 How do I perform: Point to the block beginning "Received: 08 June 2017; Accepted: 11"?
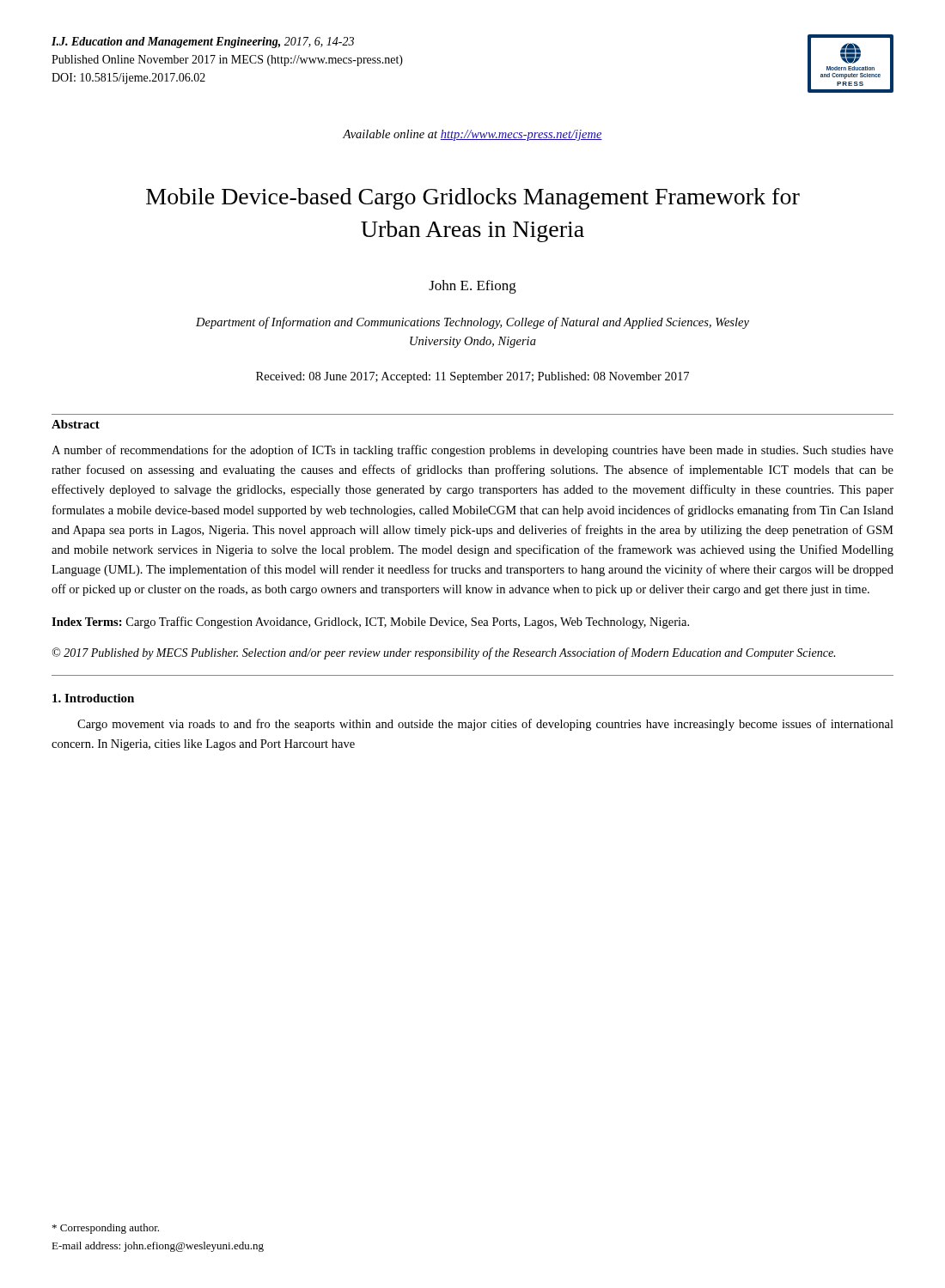[x=472, y=376]
